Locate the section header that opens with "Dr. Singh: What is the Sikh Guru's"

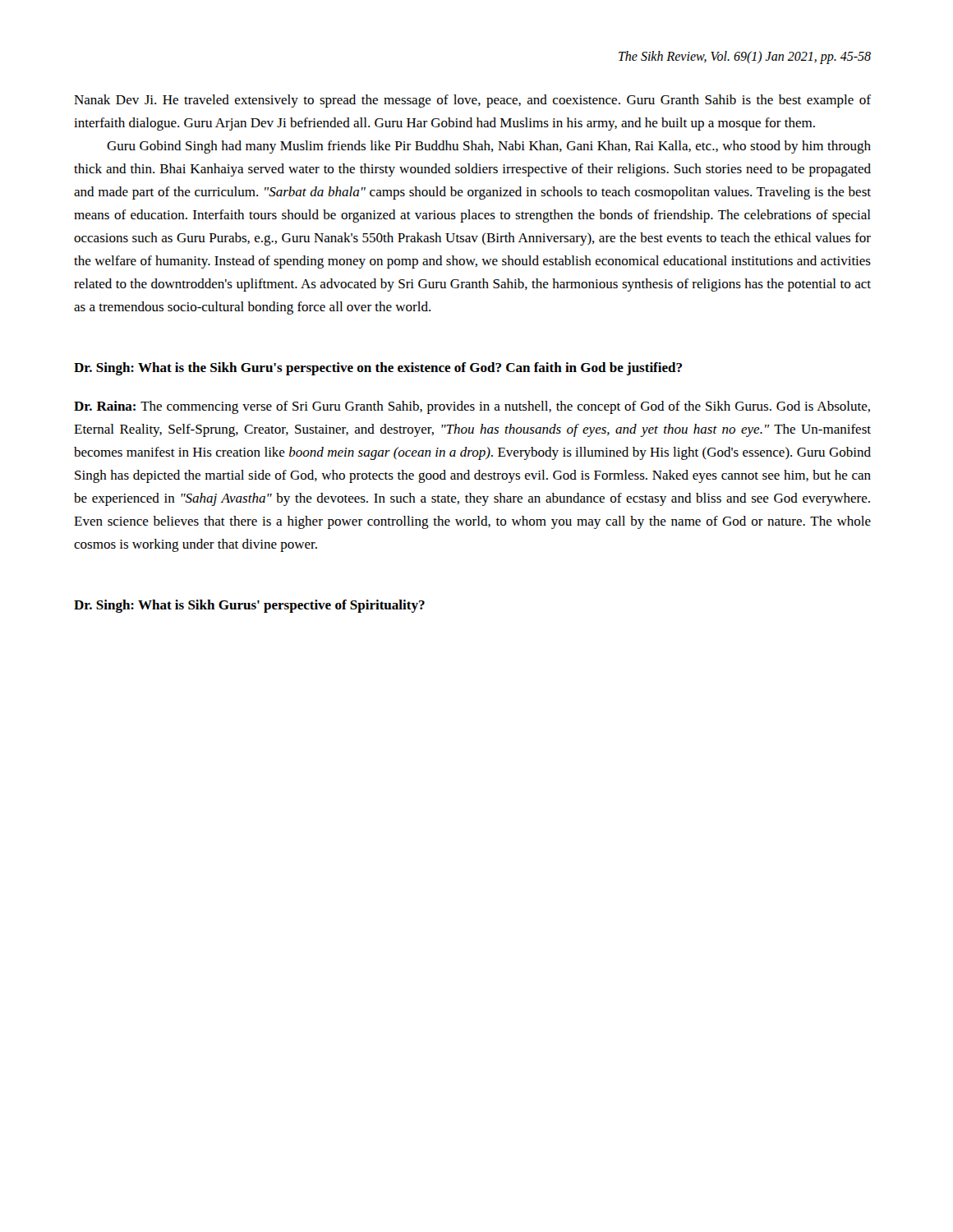click(x=378, y=368)
